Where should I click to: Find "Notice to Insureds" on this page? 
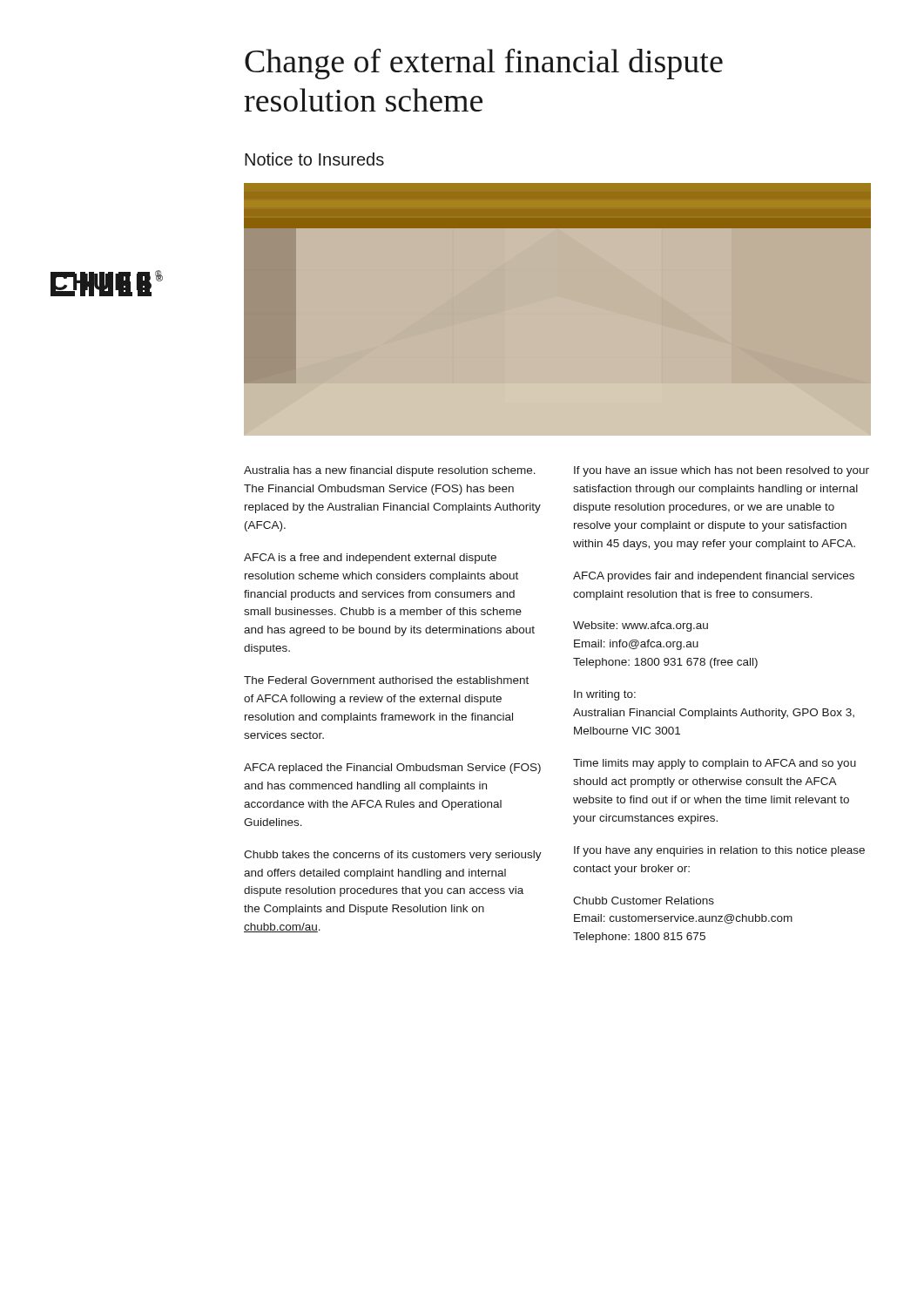314,159
